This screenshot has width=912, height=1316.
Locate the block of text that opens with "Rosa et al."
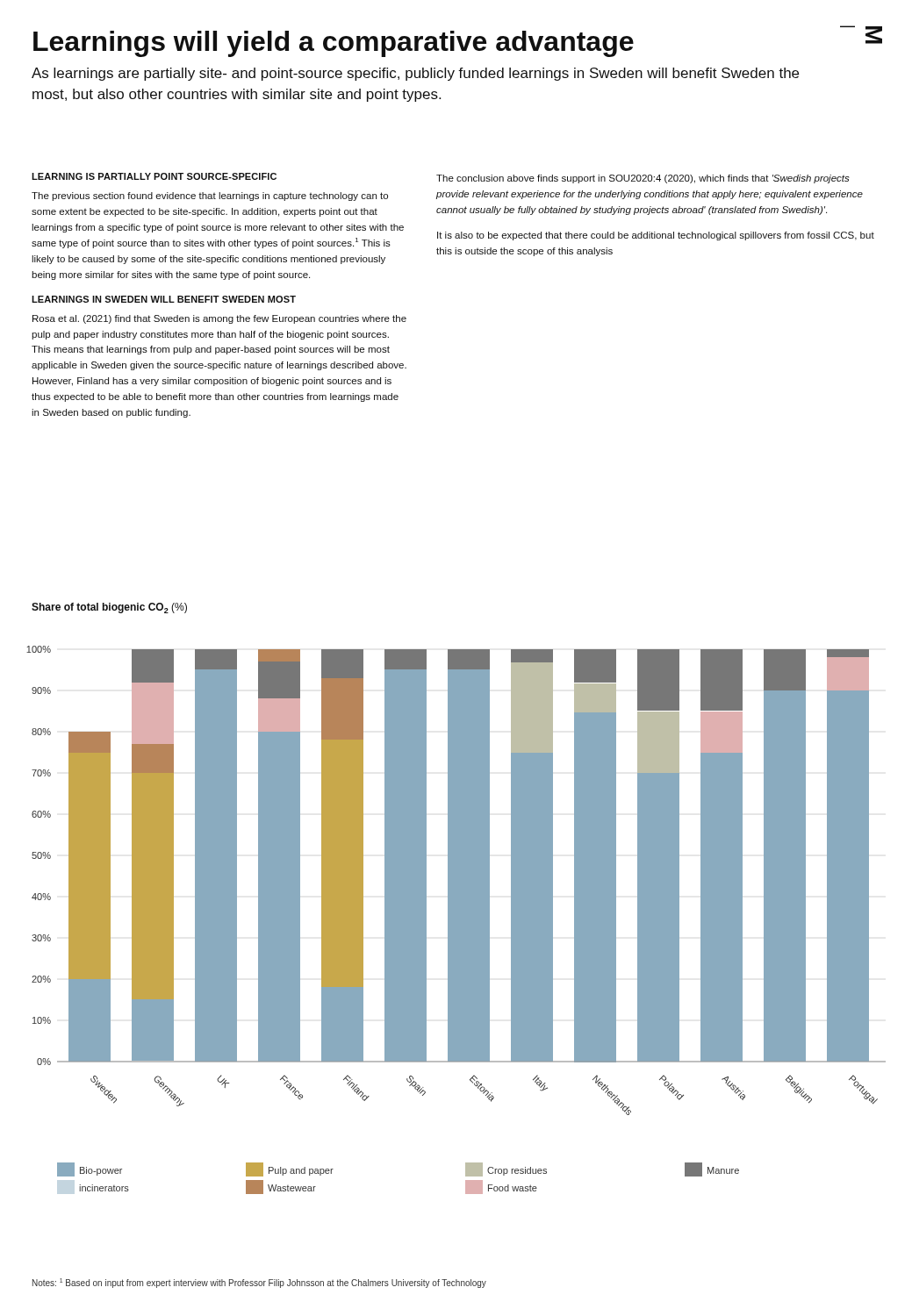point(220,366)
